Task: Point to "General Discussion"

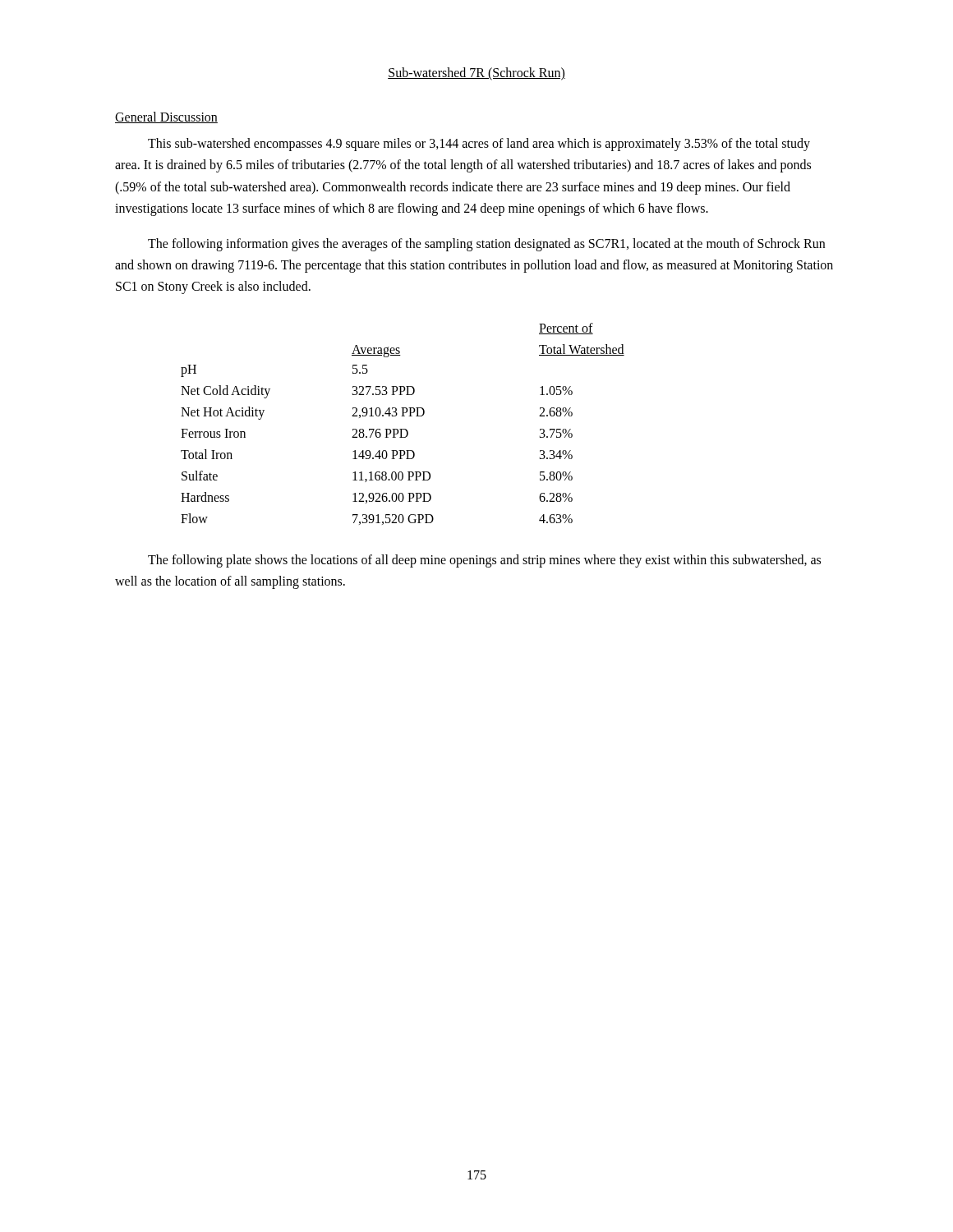Action: 166,117
